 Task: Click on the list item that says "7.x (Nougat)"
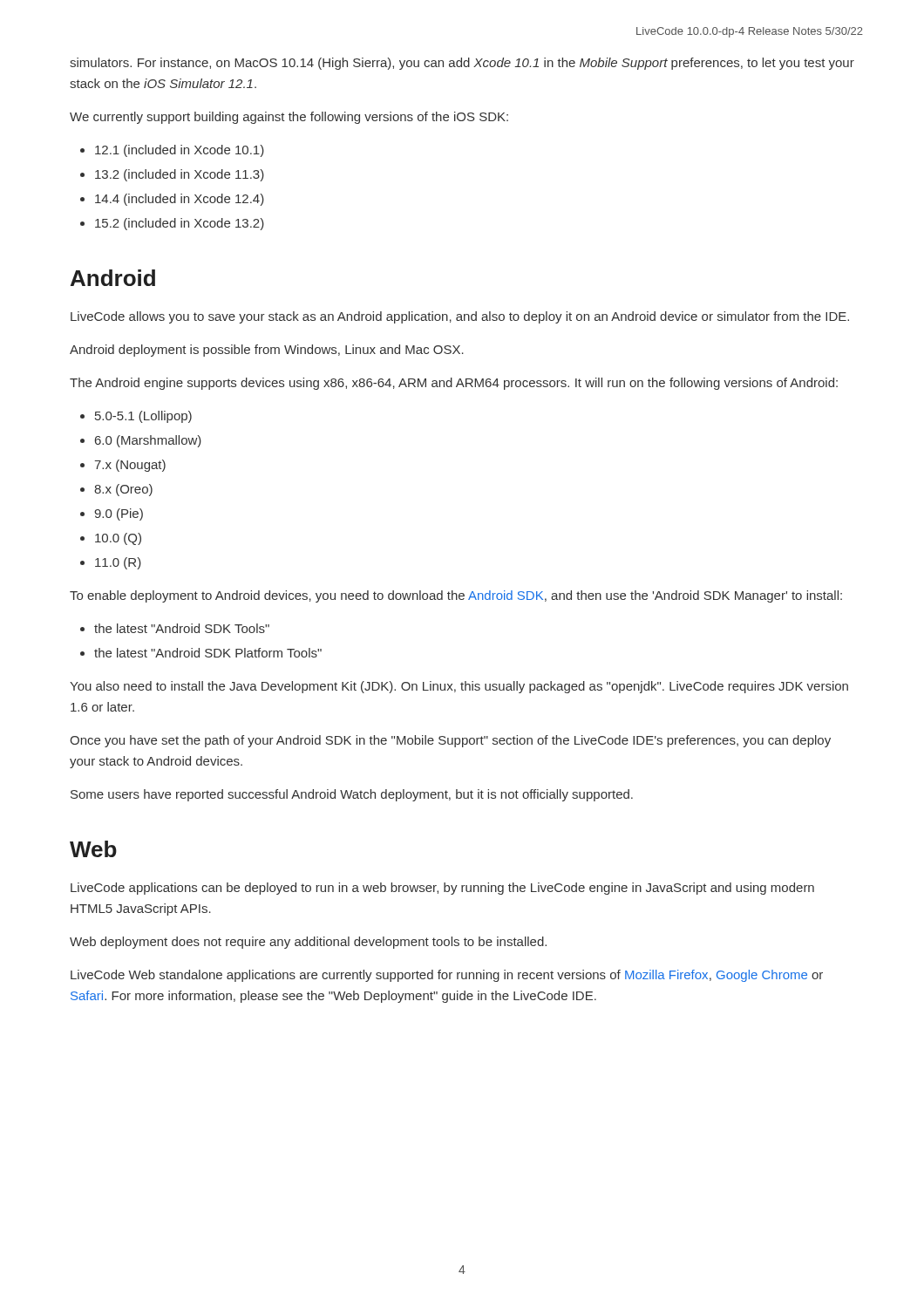pyautogui.click(x=130, y=464)
